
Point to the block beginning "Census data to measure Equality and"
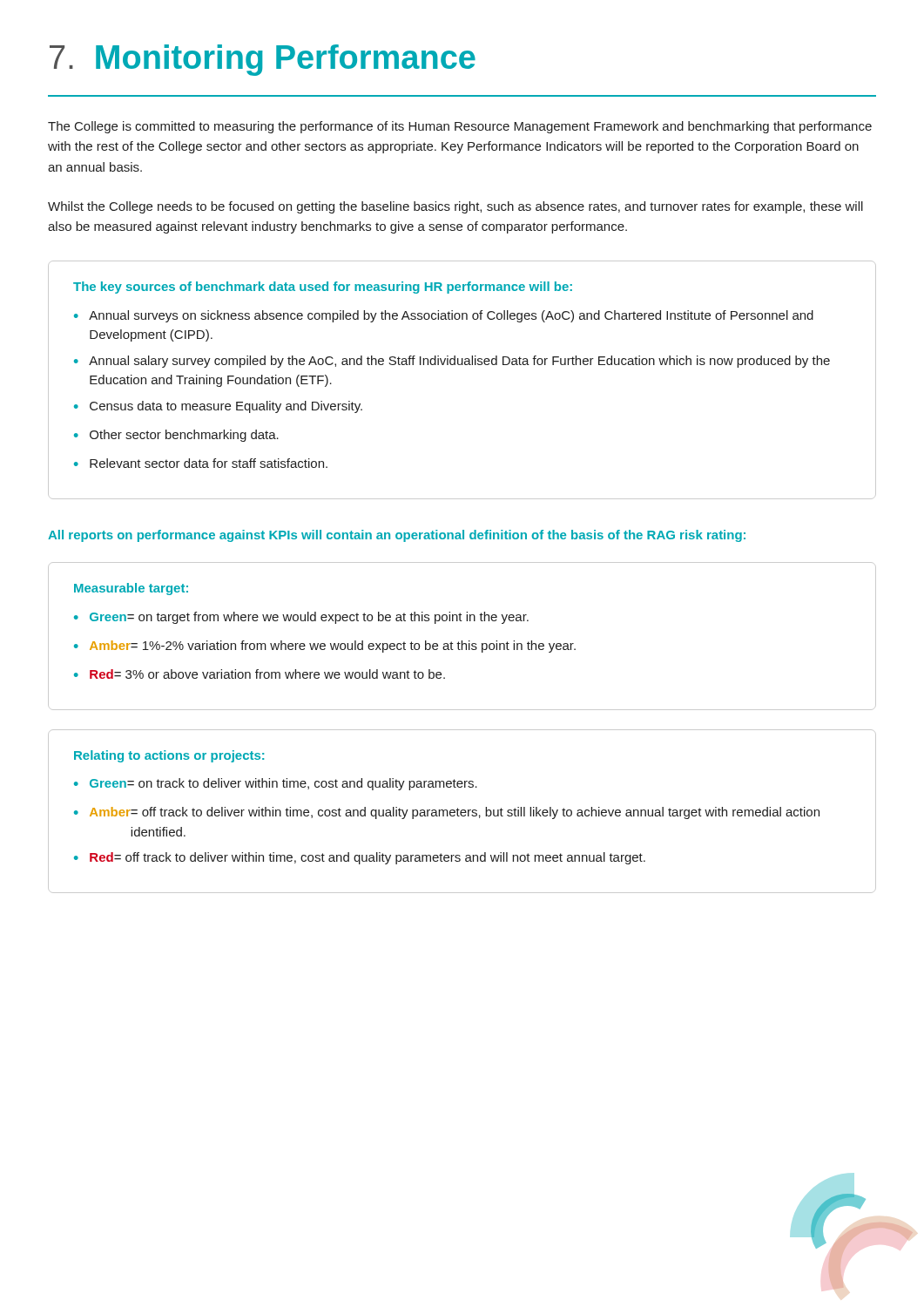click(226, 405)
